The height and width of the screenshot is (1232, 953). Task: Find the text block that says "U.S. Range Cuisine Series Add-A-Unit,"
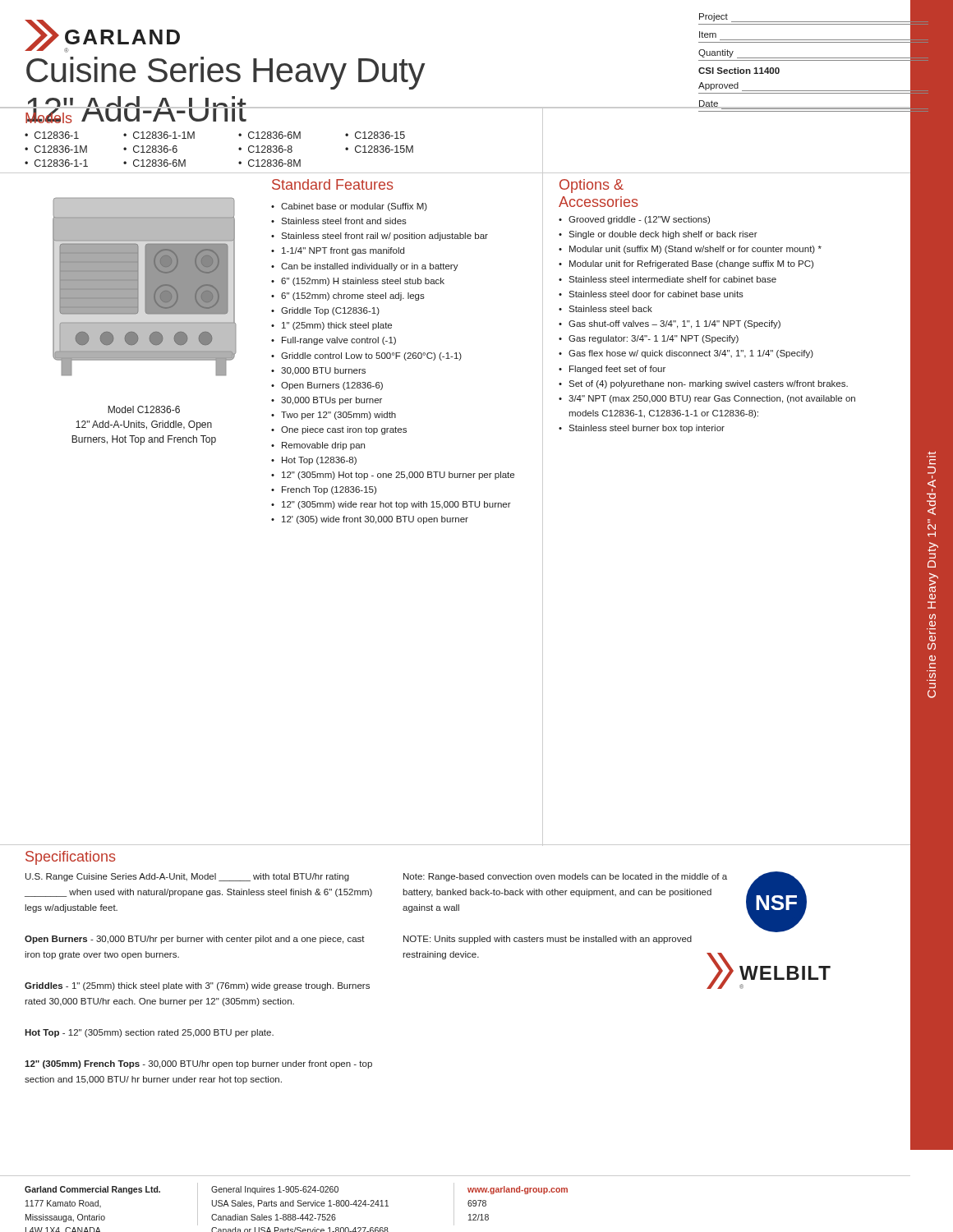(199, 892)
